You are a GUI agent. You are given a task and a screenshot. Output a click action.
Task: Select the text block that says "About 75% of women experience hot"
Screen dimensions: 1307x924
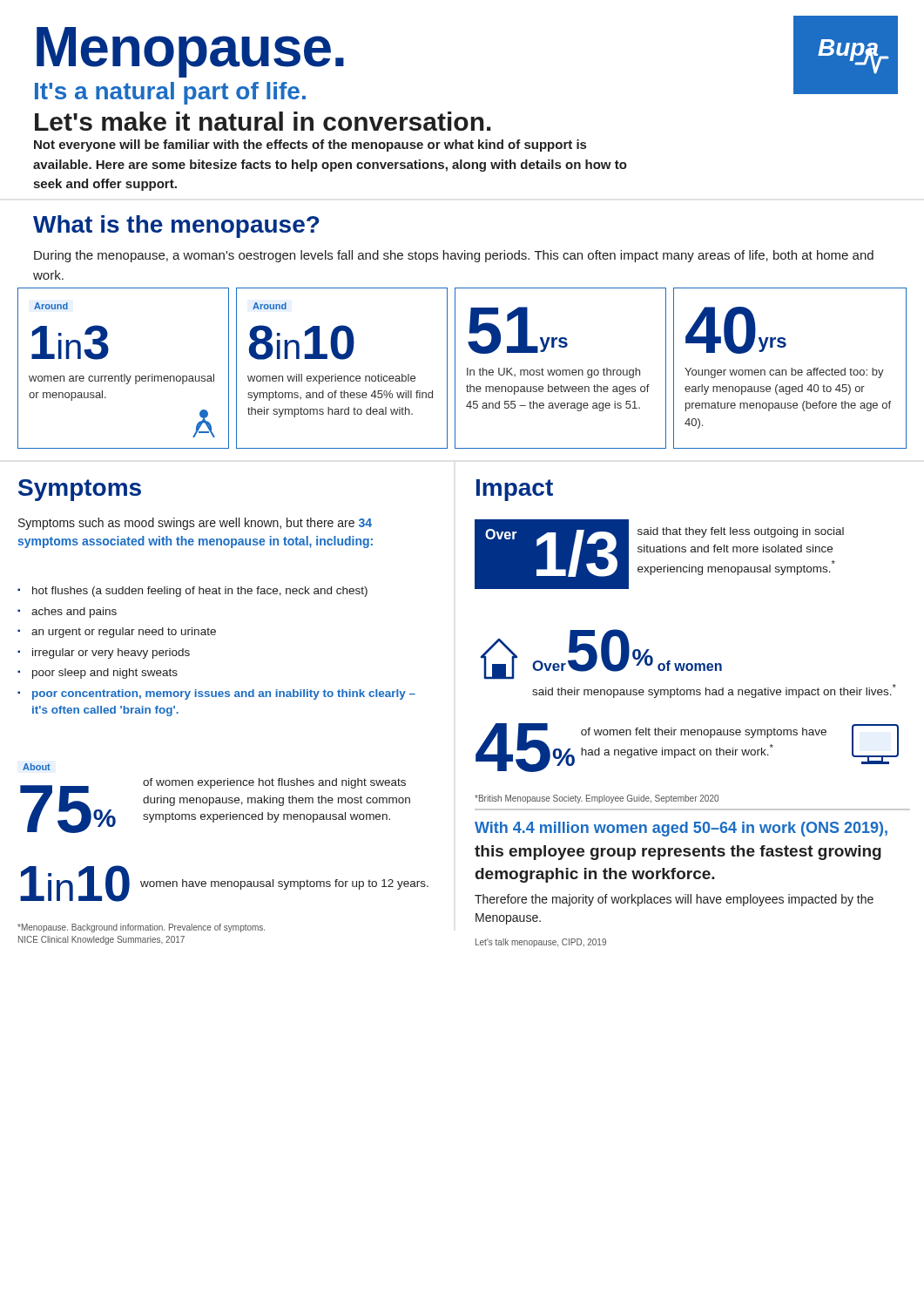pyautogui.click(x=215, y=800)
